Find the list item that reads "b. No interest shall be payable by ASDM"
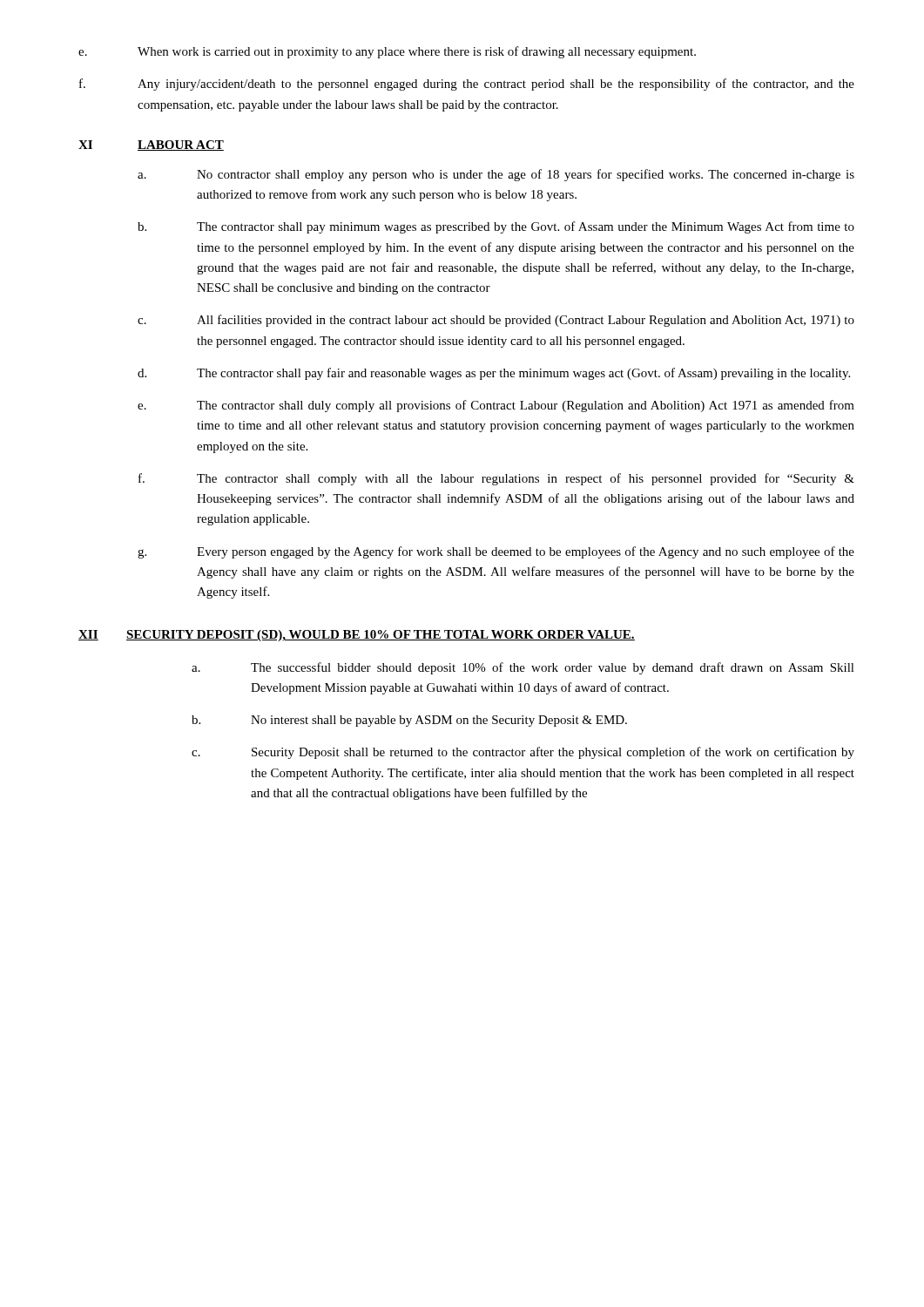The image size is (924, 1307). [x=523, y=720]
